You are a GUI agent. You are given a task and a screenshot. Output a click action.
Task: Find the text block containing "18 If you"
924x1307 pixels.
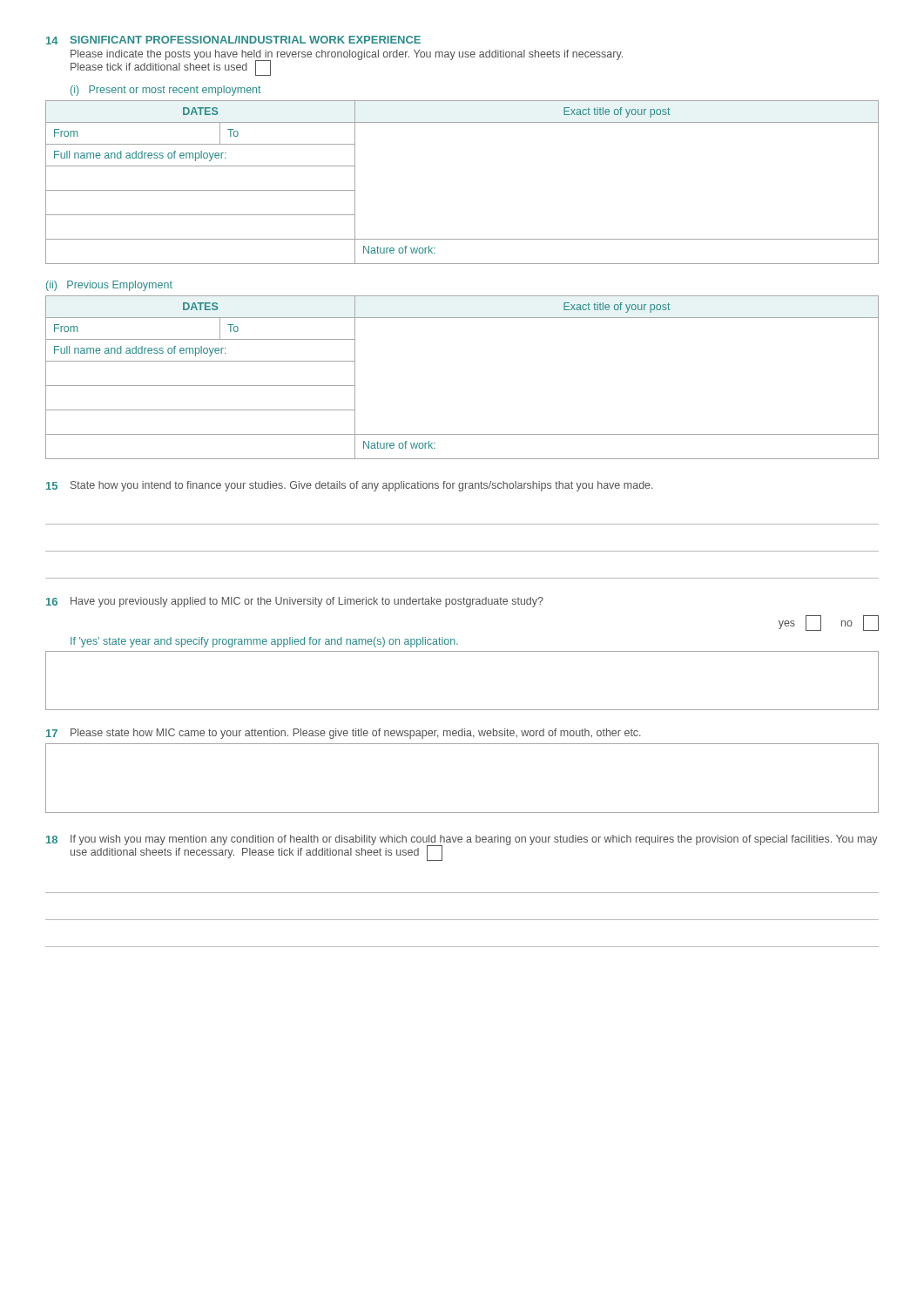pos(462,847)
